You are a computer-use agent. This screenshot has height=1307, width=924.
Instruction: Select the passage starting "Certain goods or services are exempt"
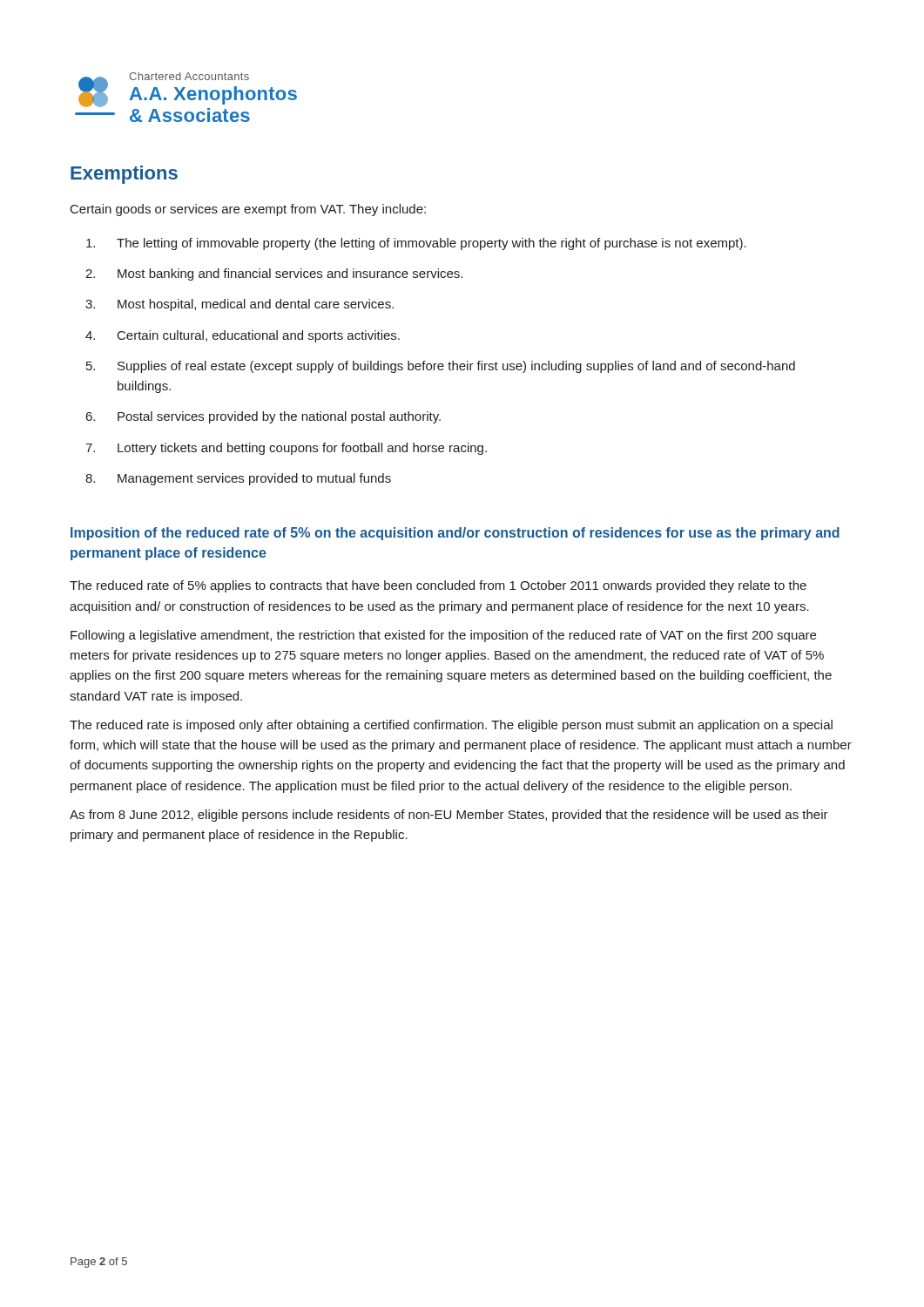point(248,208)
